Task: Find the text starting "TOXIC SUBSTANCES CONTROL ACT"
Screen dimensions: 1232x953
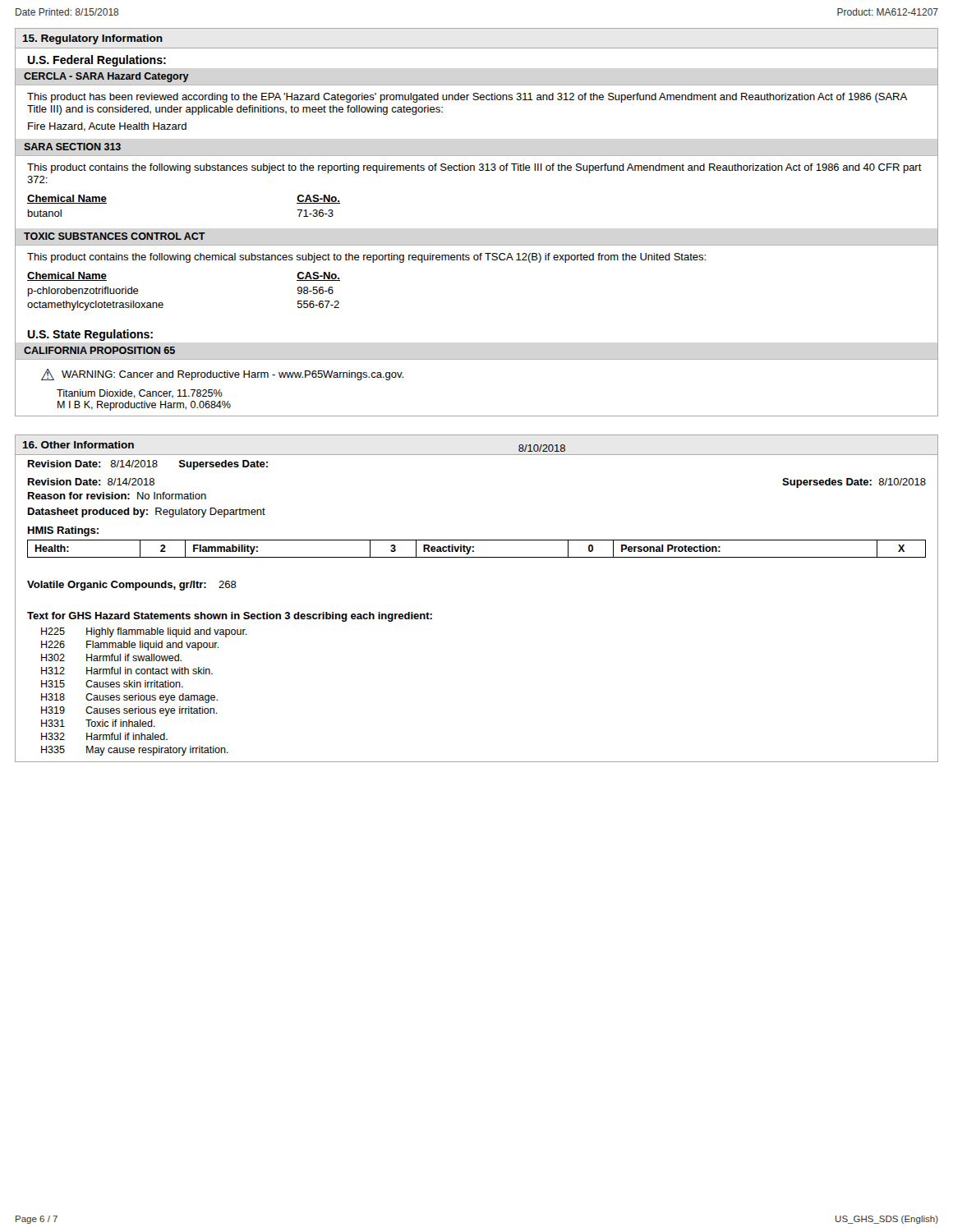Action: click(114, 237)
